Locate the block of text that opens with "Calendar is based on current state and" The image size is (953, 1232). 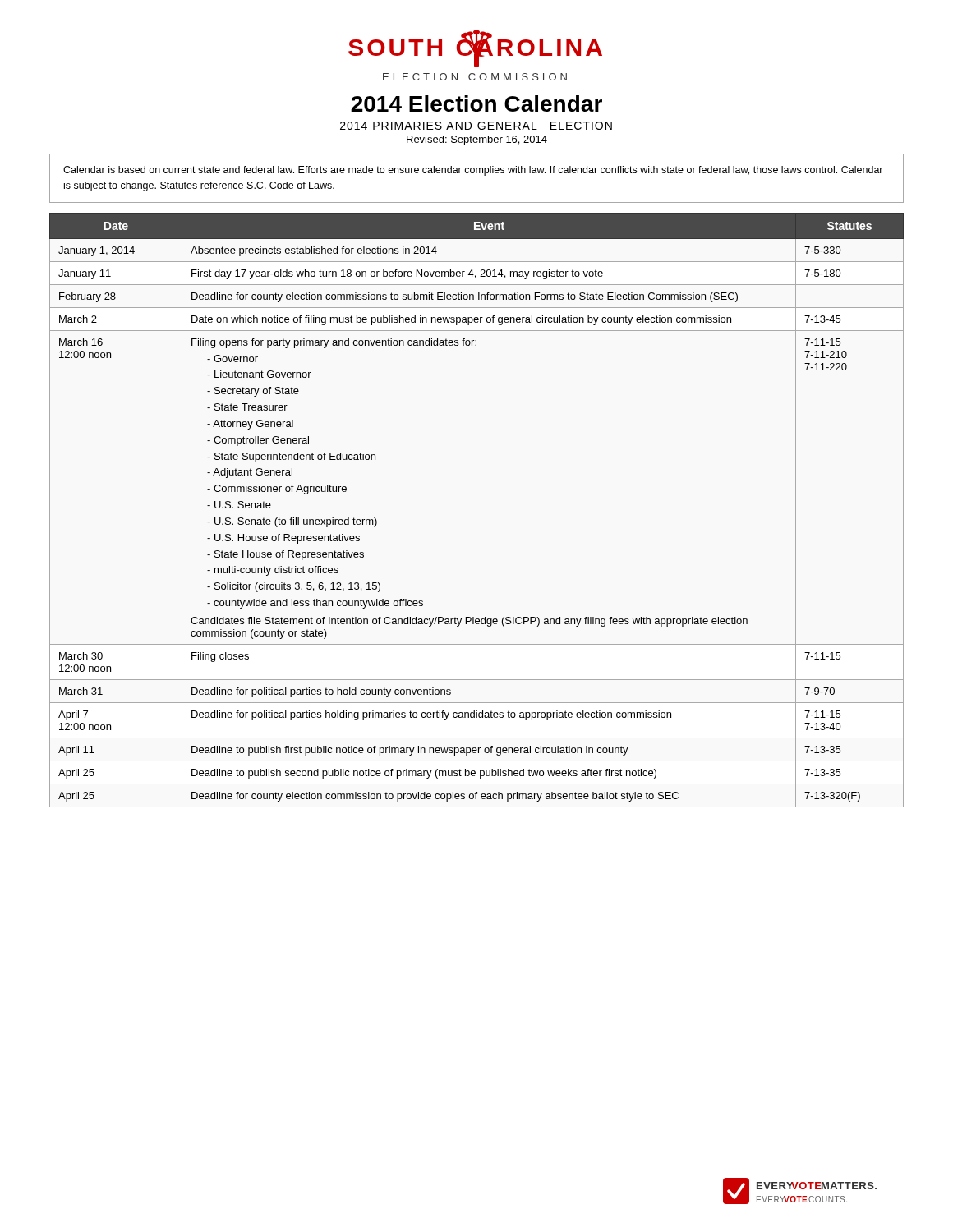473,178
